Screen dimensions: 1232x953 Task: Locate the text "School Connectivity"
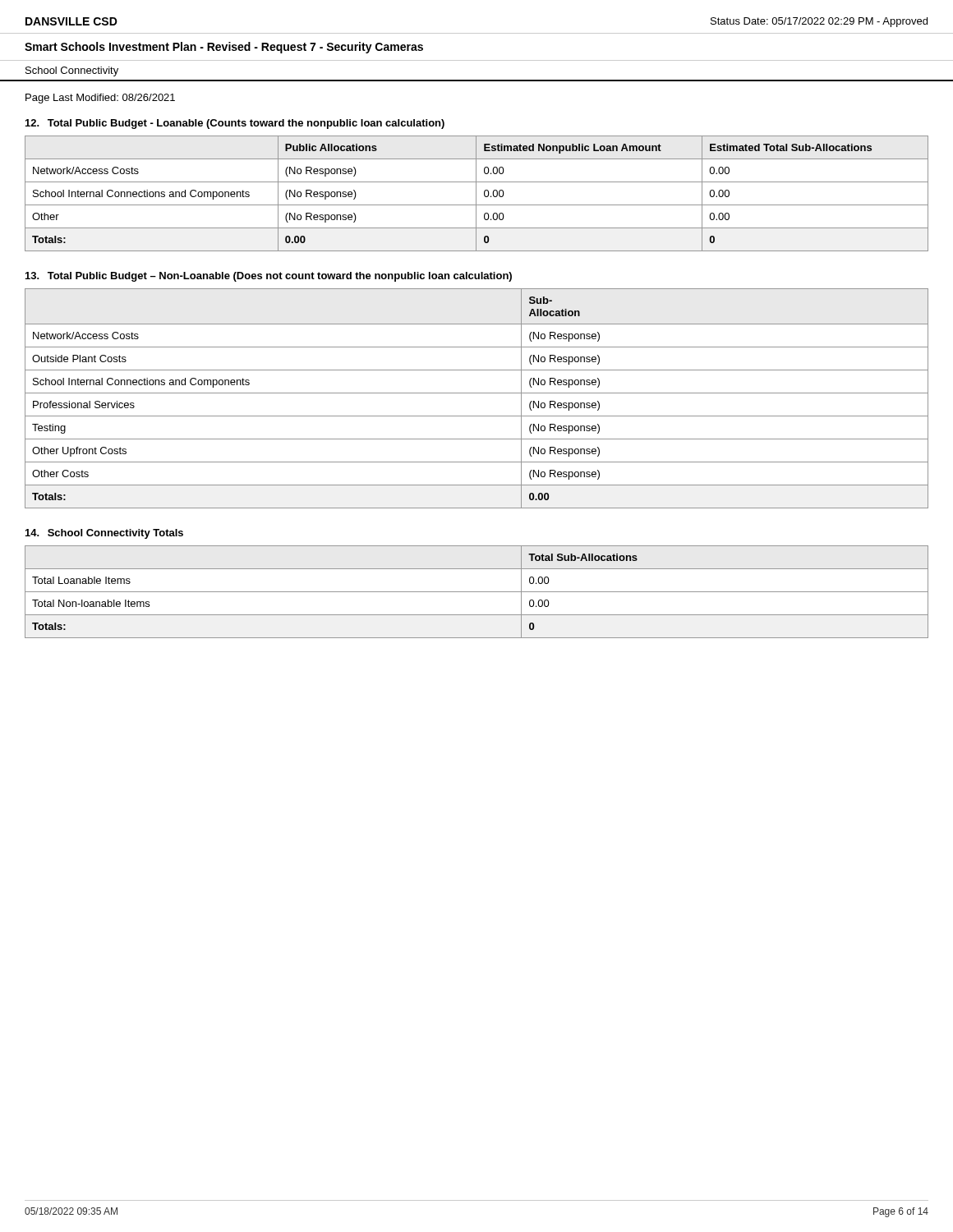click(x=72, y=70)
